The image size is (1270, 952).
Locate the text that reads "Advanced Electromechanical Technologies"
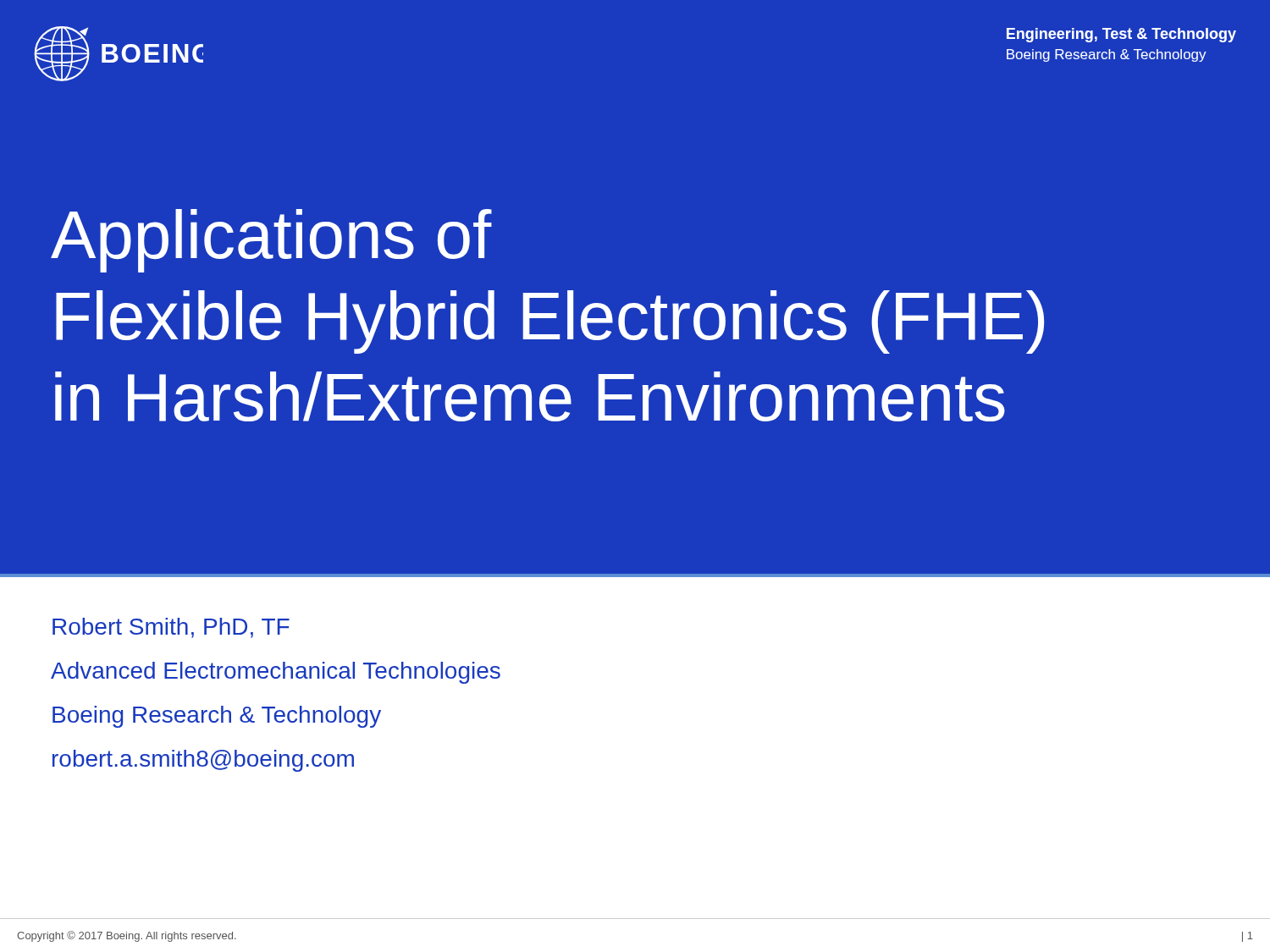[276, 671]
